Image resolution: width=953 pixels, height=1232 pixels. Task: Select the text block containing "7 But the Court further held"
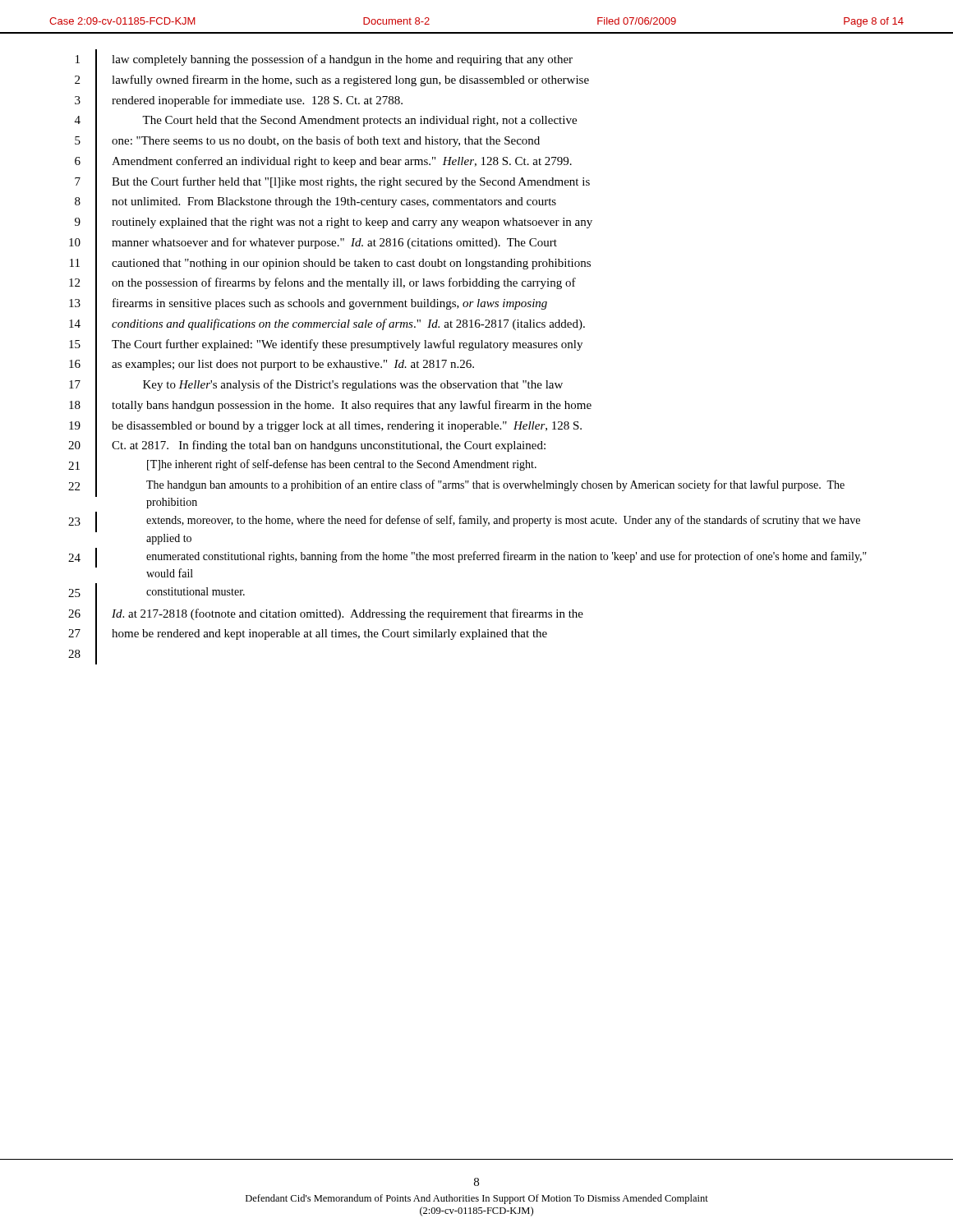coord(468,181)
